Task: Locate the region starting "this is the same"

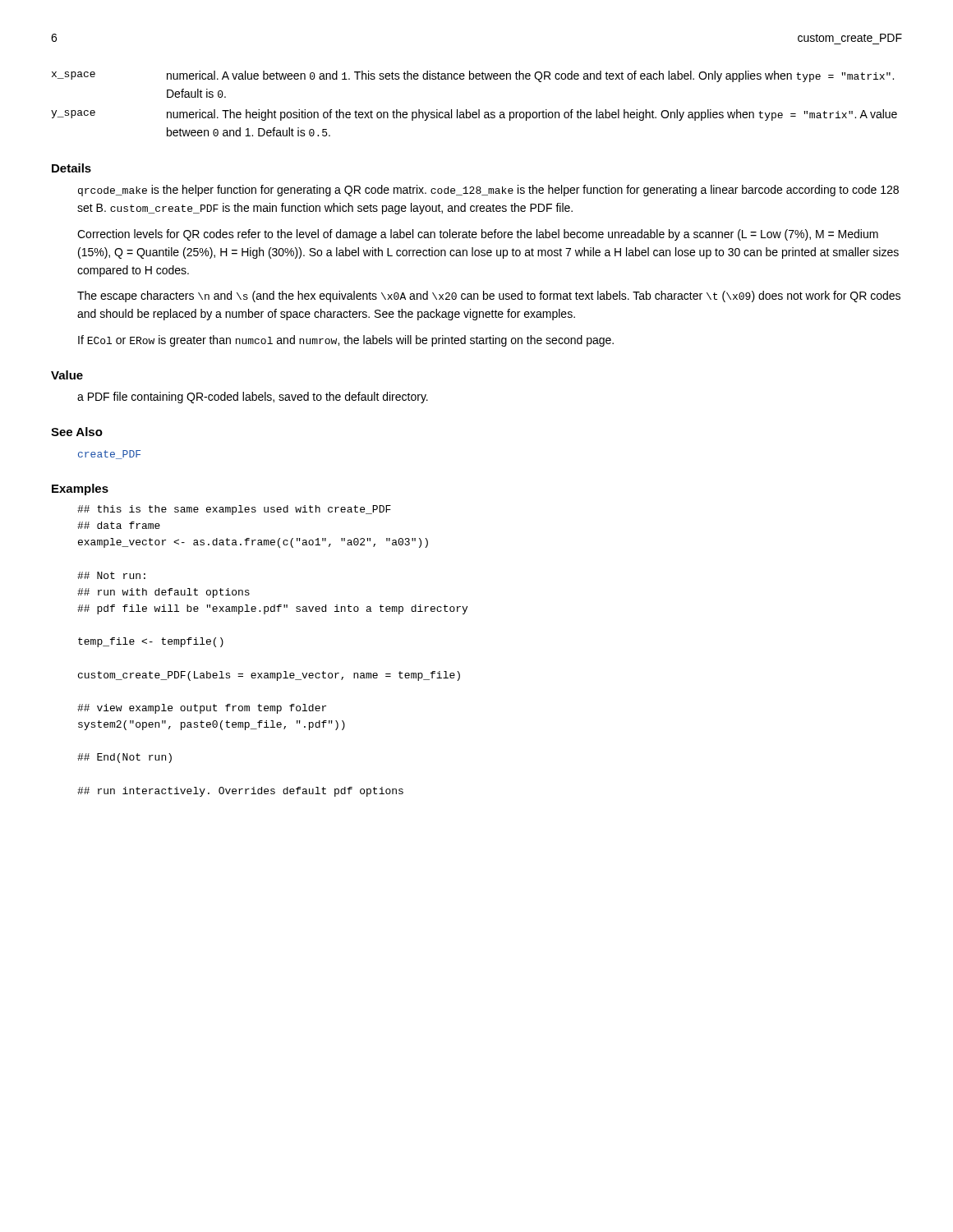Action: (234, 510)
